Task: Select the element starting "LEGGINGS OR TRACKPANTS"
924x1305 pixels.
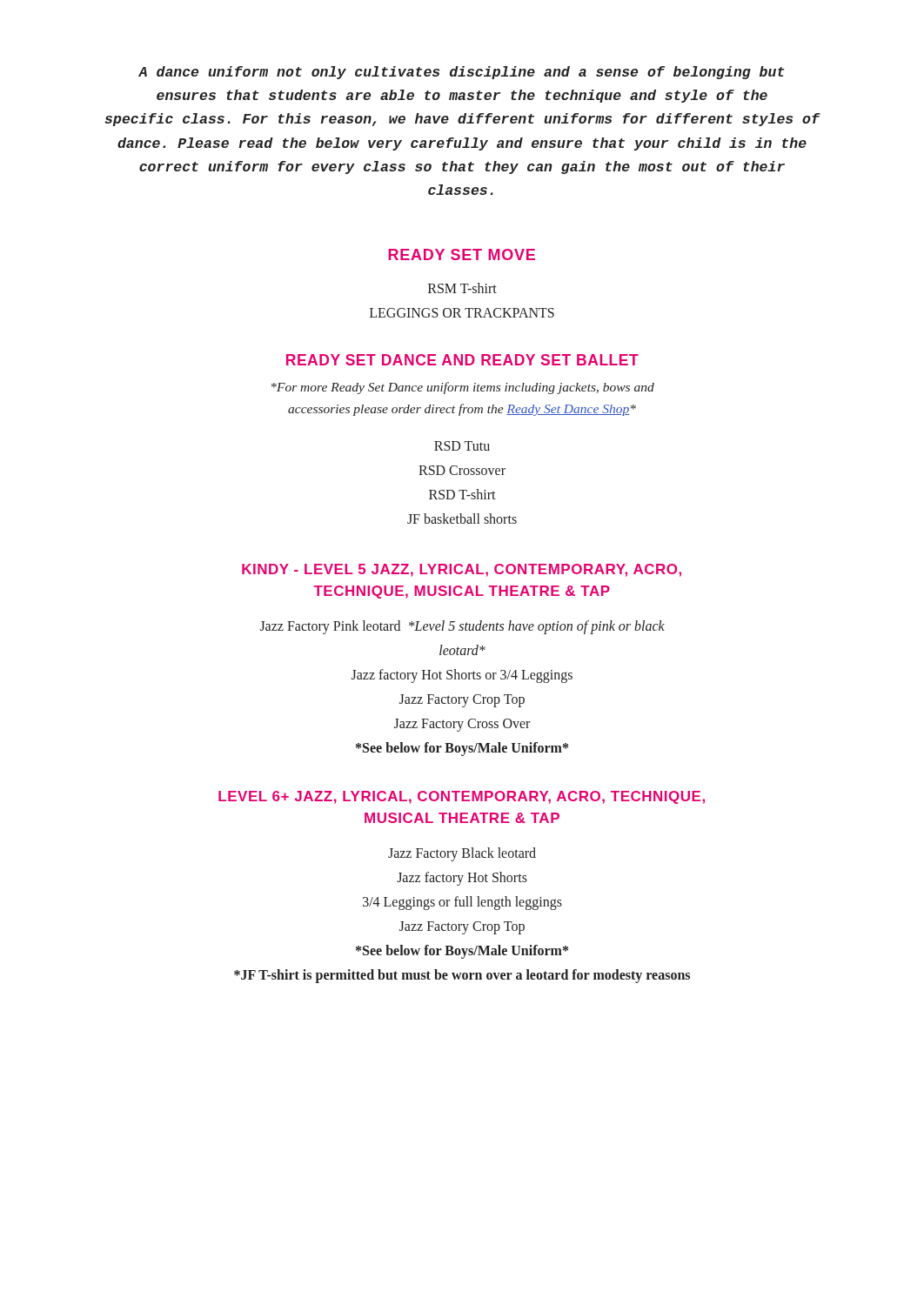Action: point(462,313)
